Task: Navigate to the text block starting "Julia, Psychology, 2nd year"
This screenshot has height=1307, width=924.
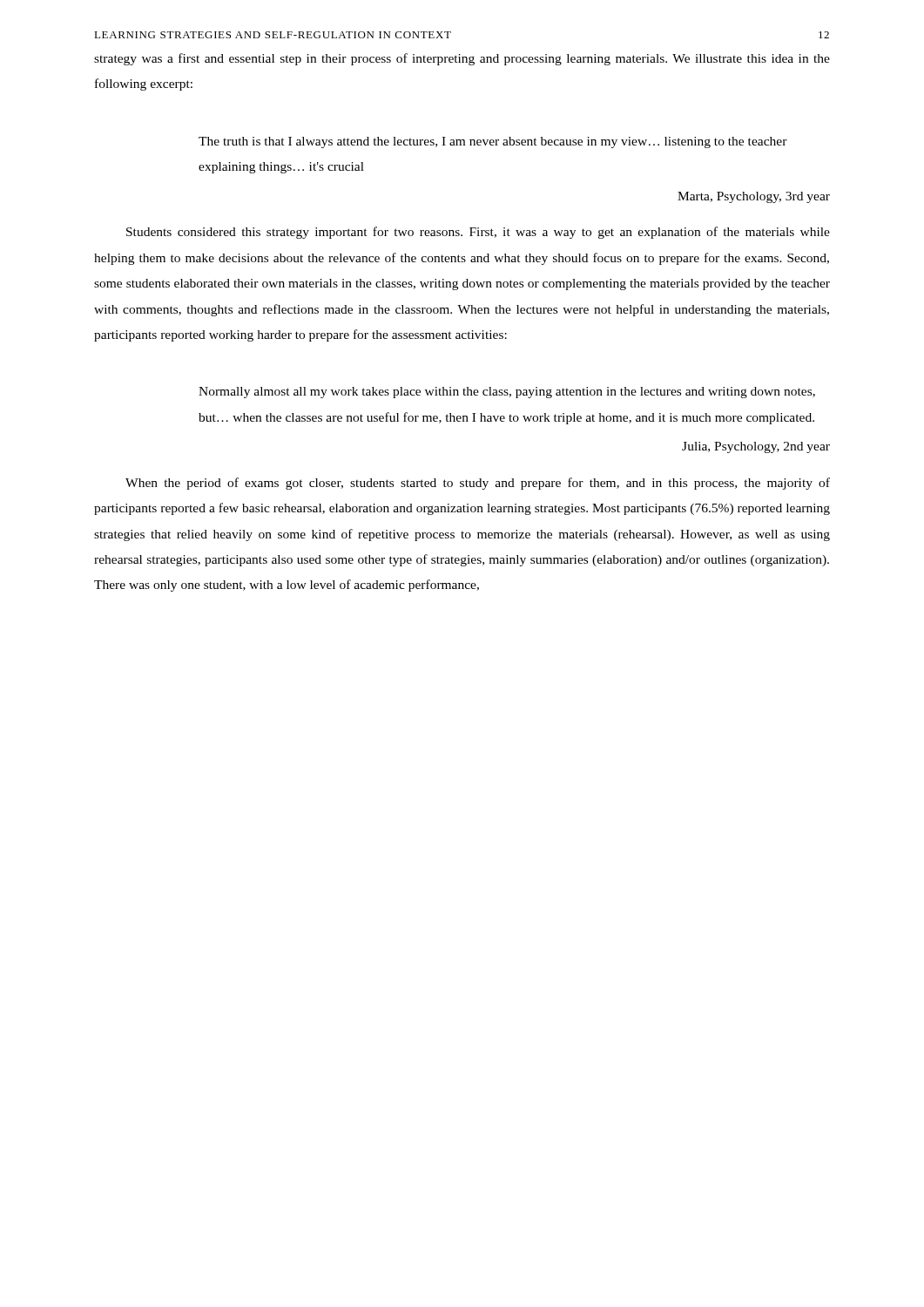Action: pyautogui.click(x=756, y=446)
